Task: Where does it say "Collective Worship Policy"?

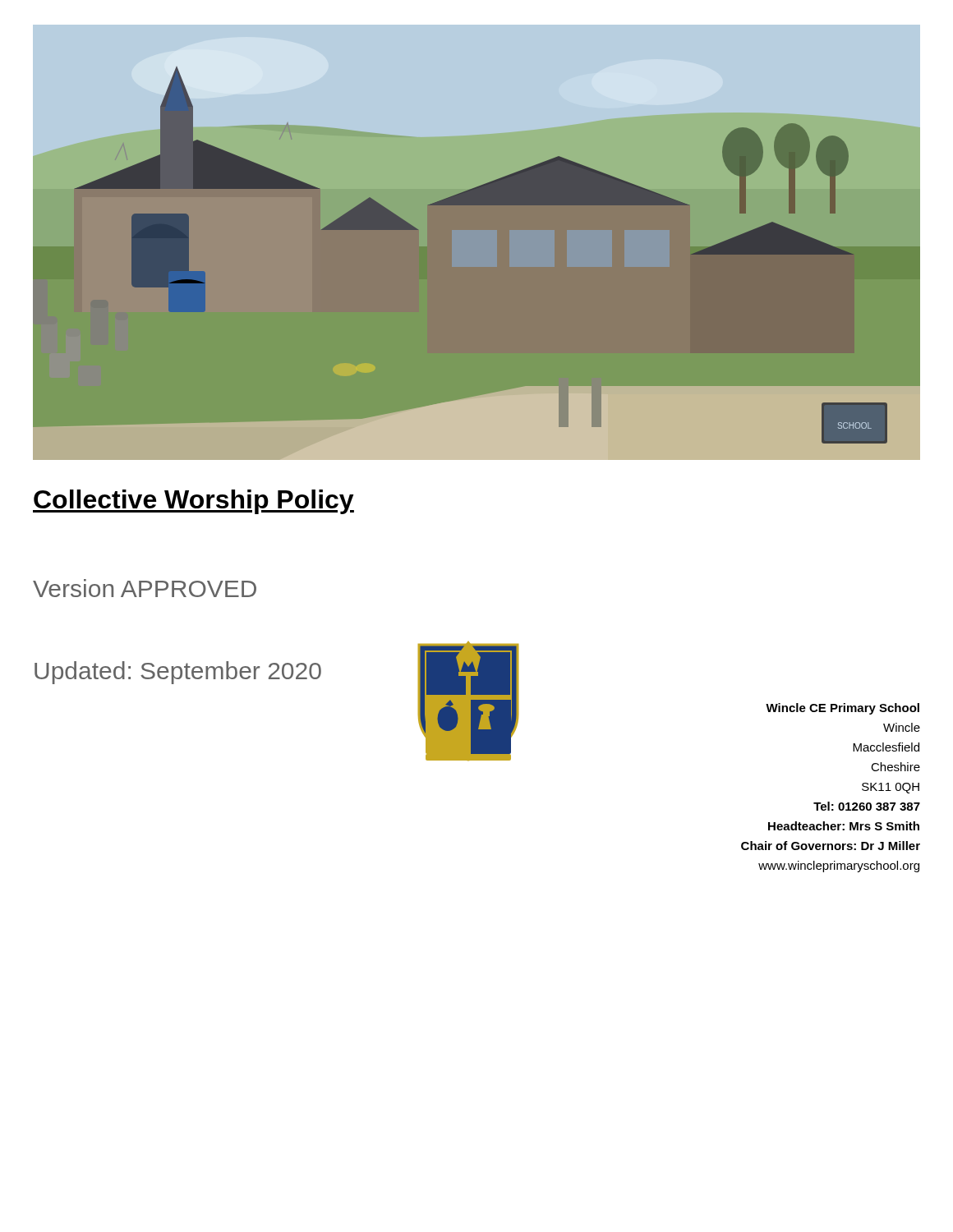Action: [x=193, y=500]
